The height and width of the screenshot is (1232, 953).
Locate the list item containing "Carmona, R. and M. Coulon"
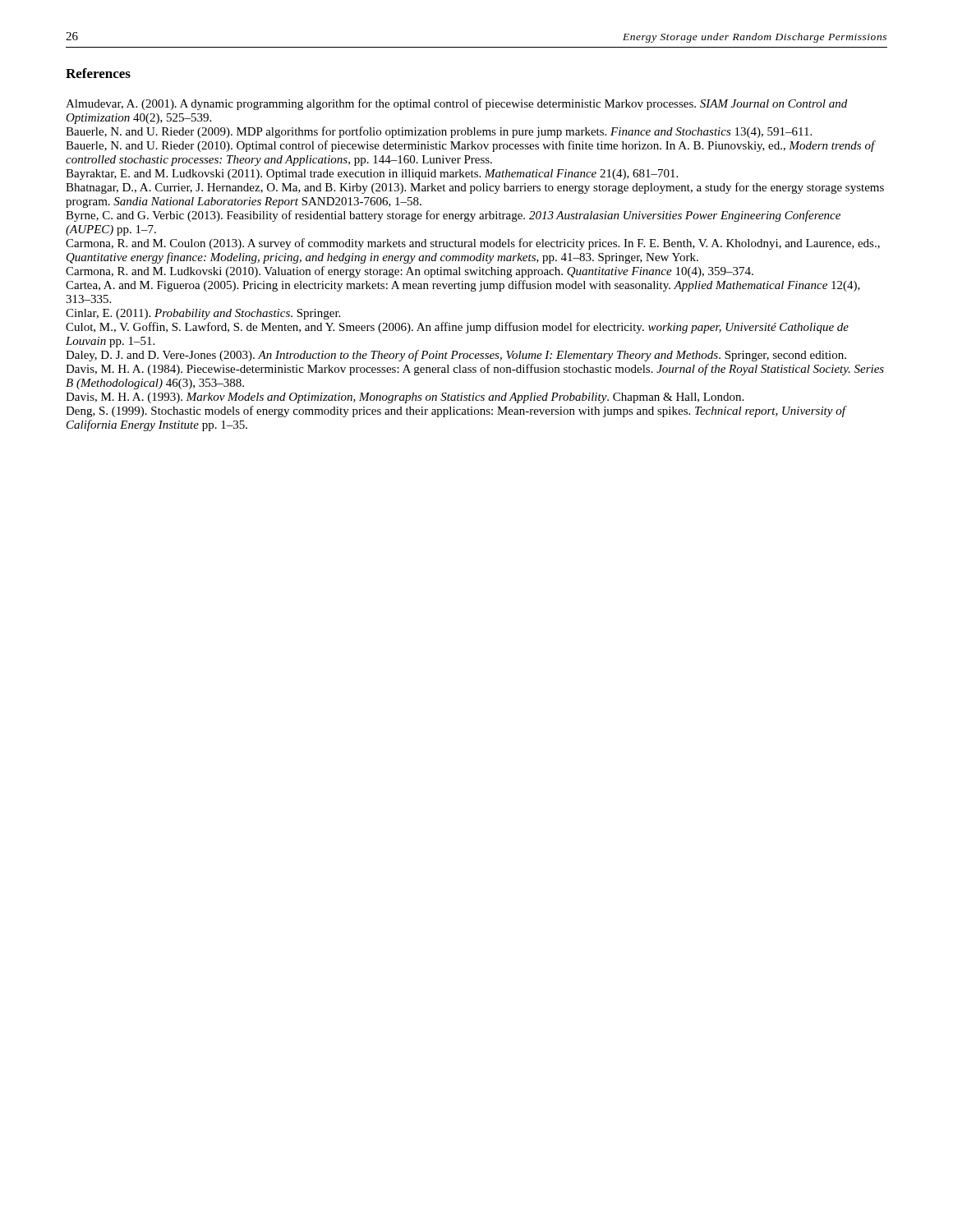(x=476, y=251)
